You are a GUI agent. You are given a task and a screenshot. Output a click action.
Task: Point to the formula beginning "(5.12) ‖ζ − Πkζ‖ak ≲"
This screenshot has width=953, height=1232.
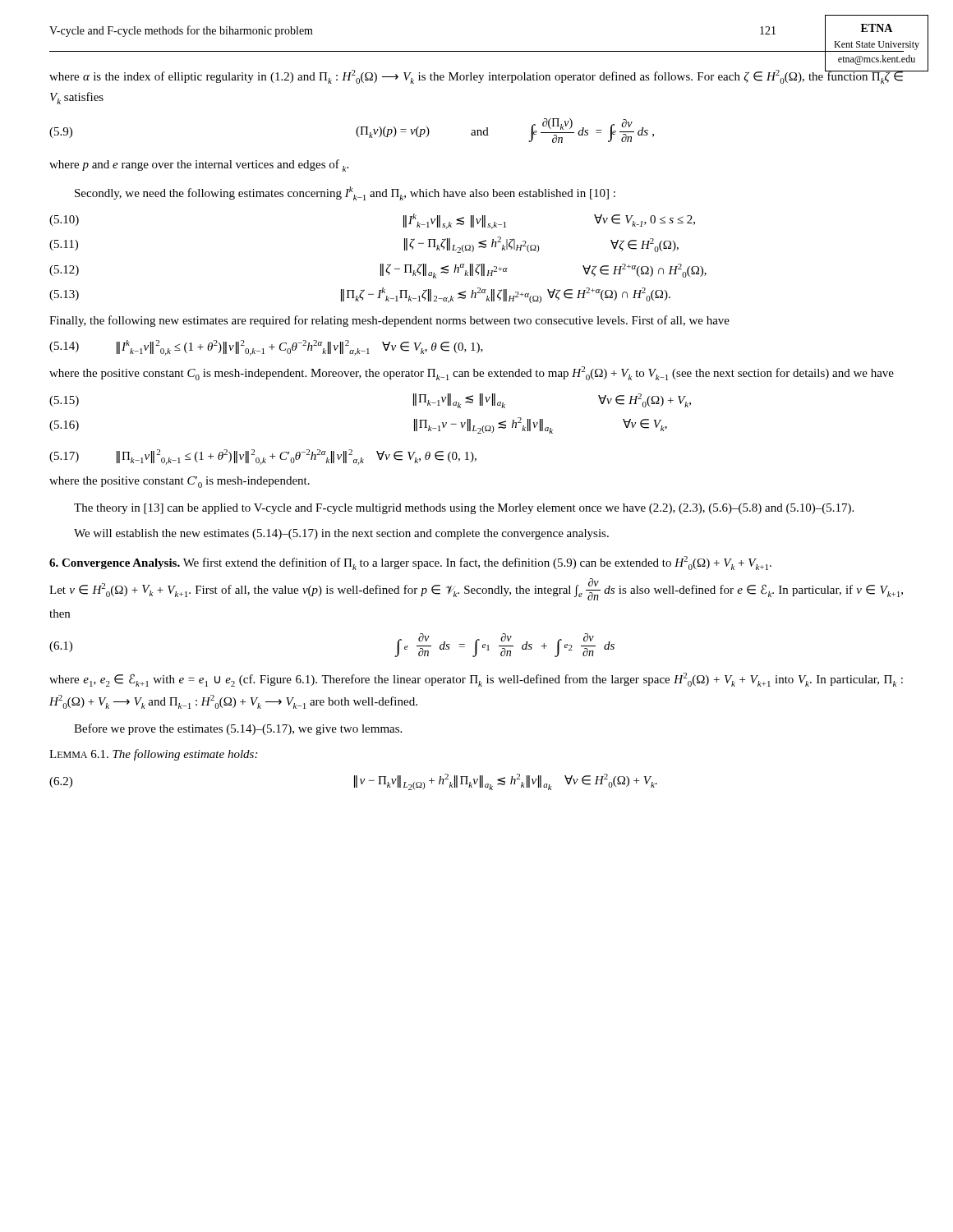(476, 270)
